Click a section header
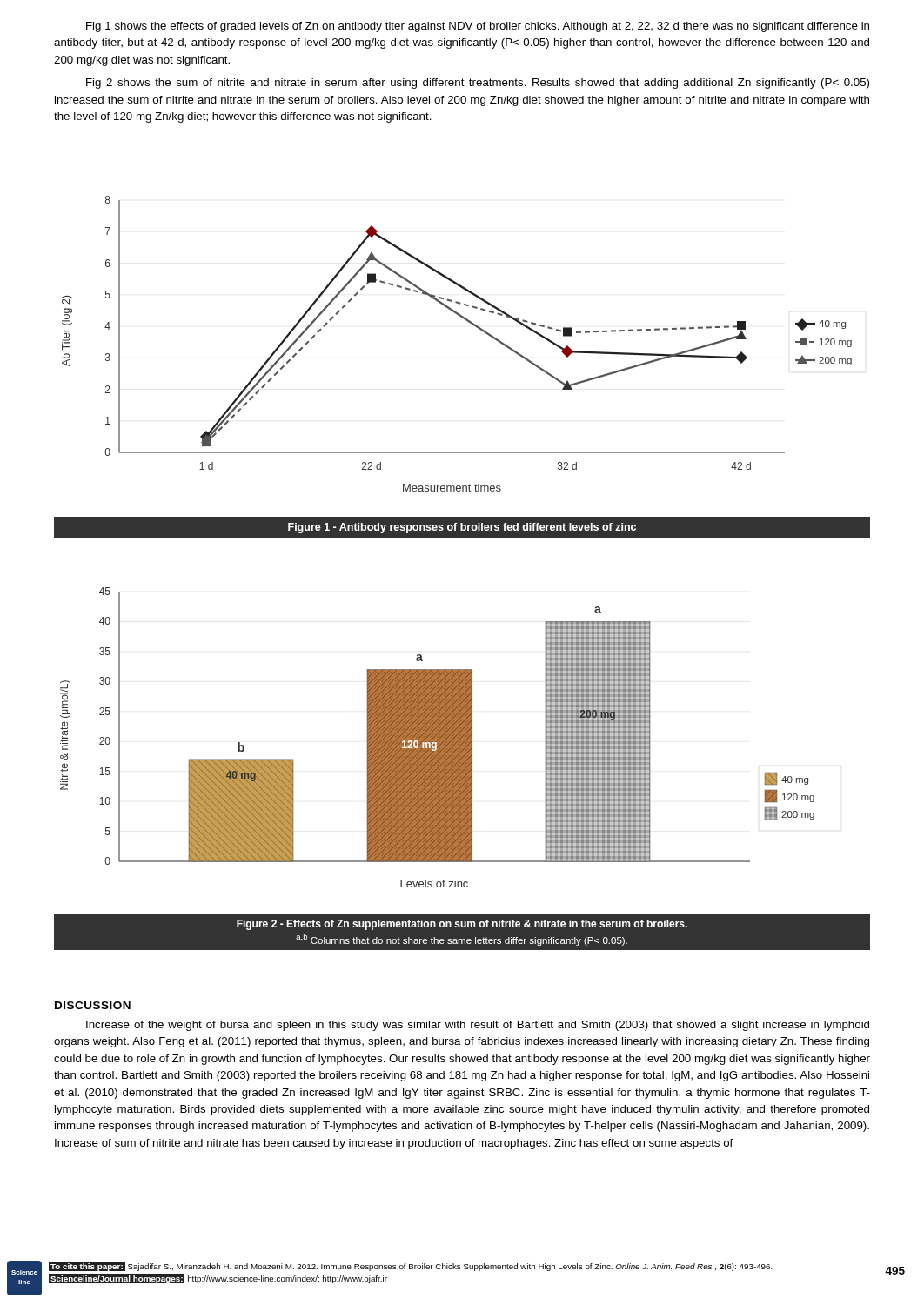 coord(93,1005)
